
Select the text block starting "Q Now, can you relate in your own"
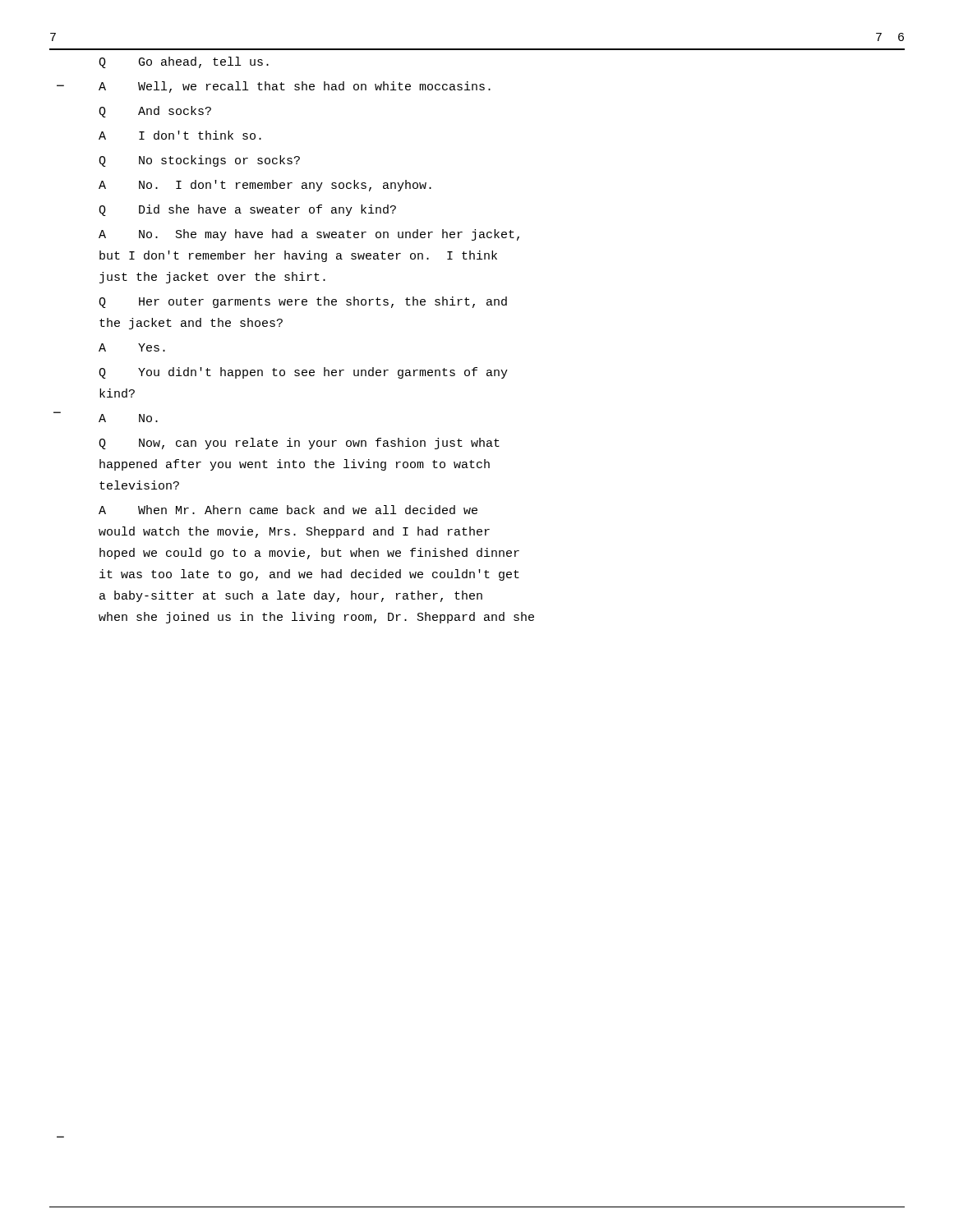point(485,466)
